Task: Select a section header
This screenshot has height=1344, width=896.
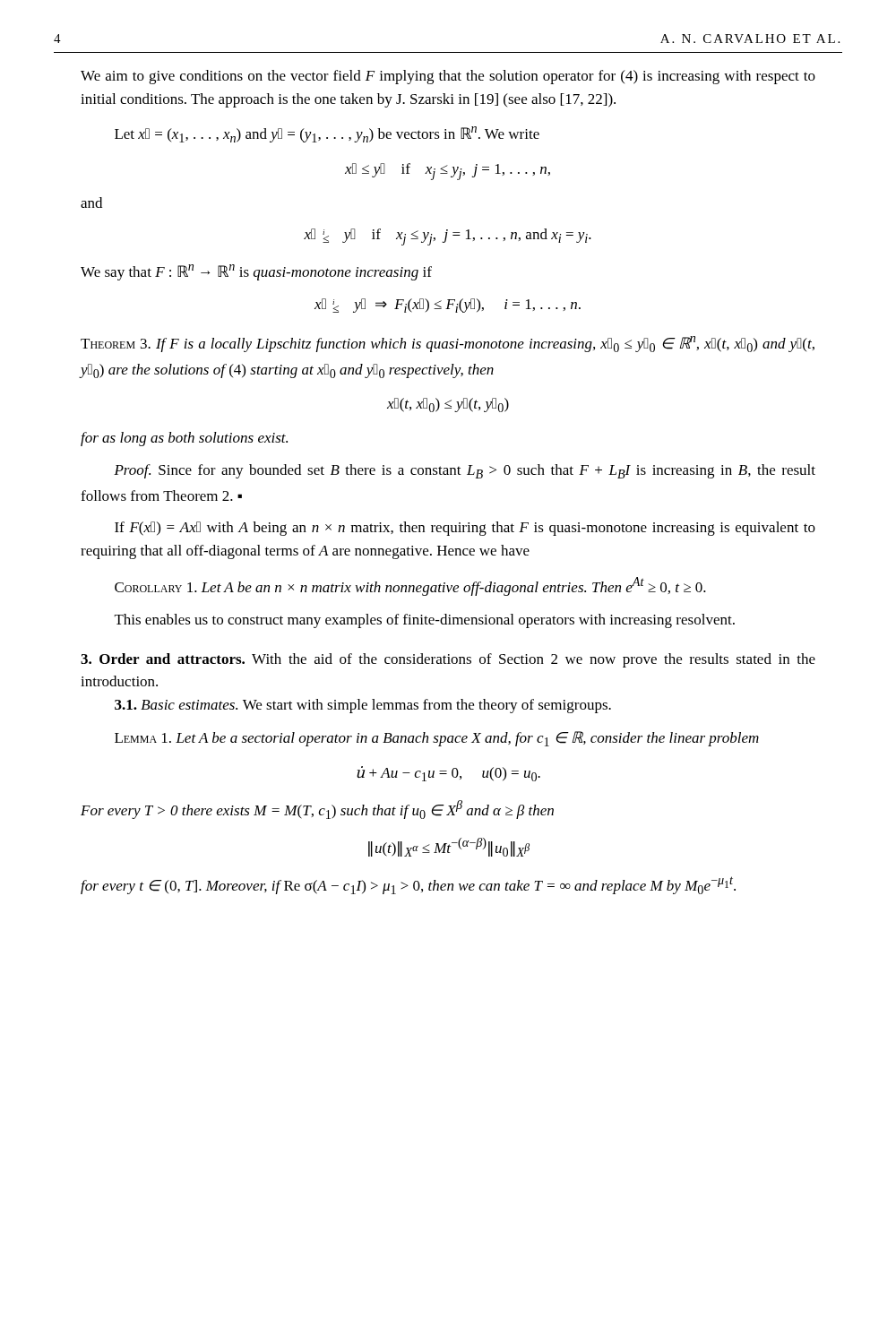Action: tap(448, 670)
